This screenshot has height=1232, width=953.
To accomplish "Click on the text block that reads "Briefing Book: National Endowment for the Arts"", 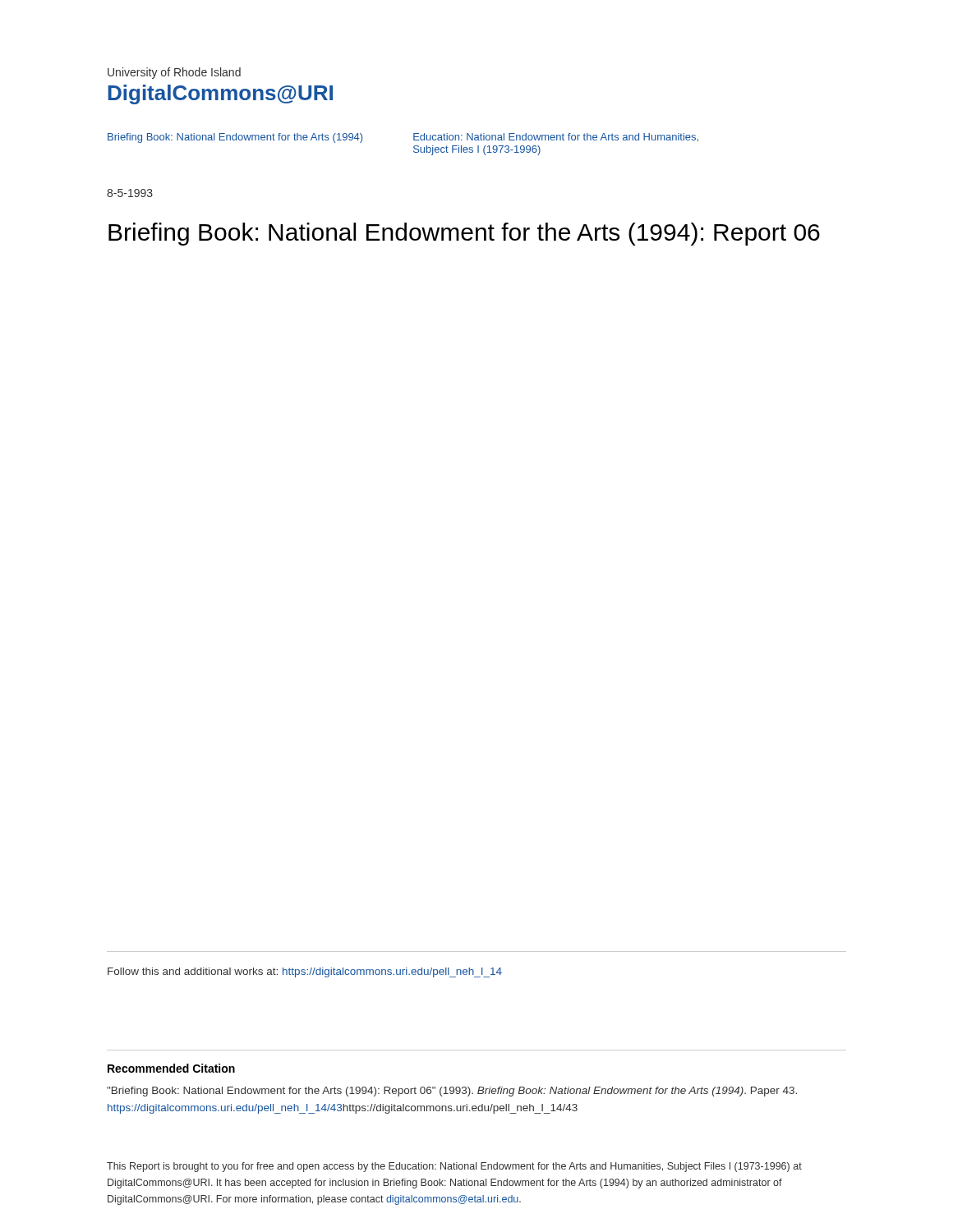I will pos(235,137).
